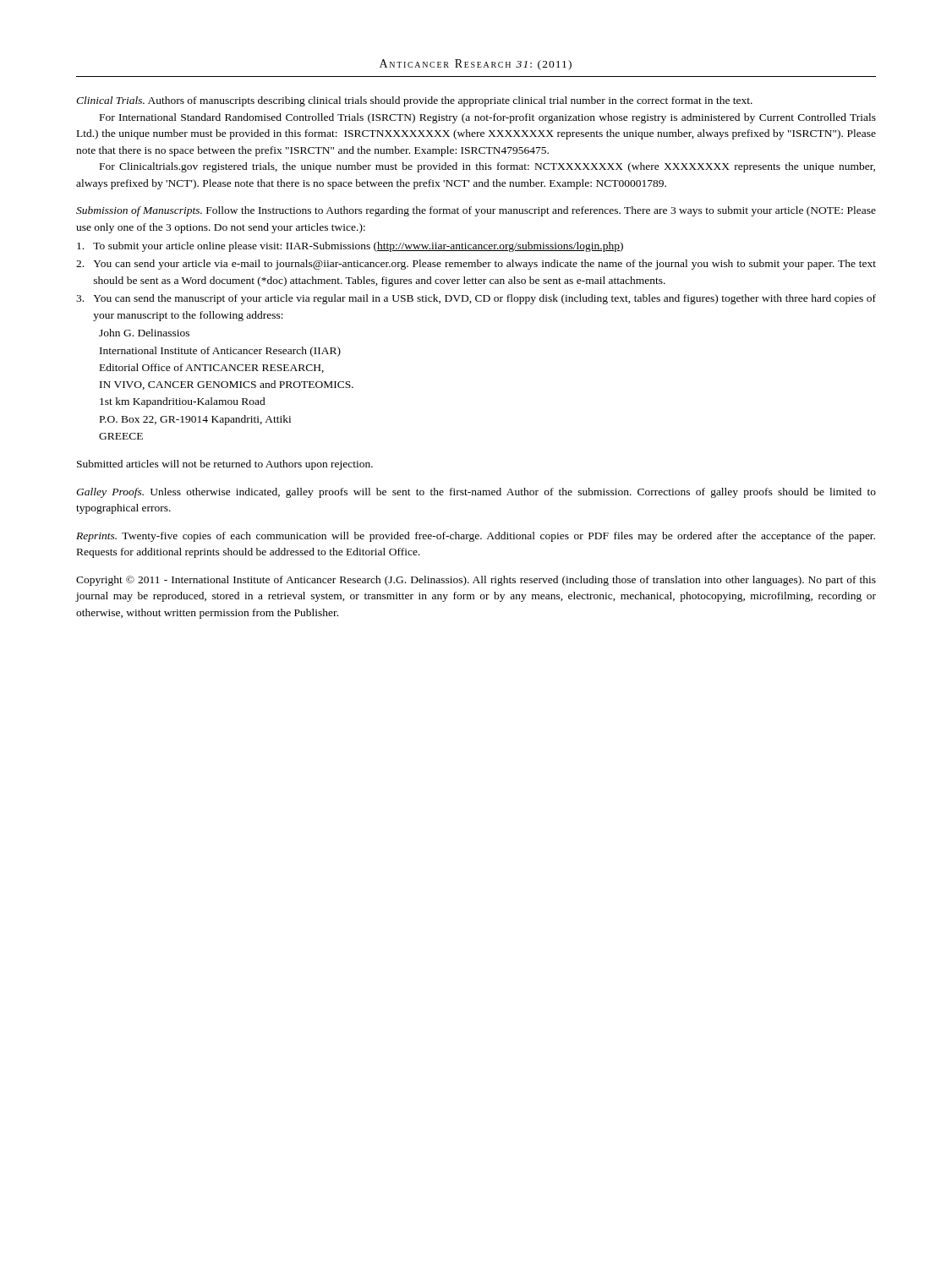Click the passage that begins "To submit your"

point(476,245)
